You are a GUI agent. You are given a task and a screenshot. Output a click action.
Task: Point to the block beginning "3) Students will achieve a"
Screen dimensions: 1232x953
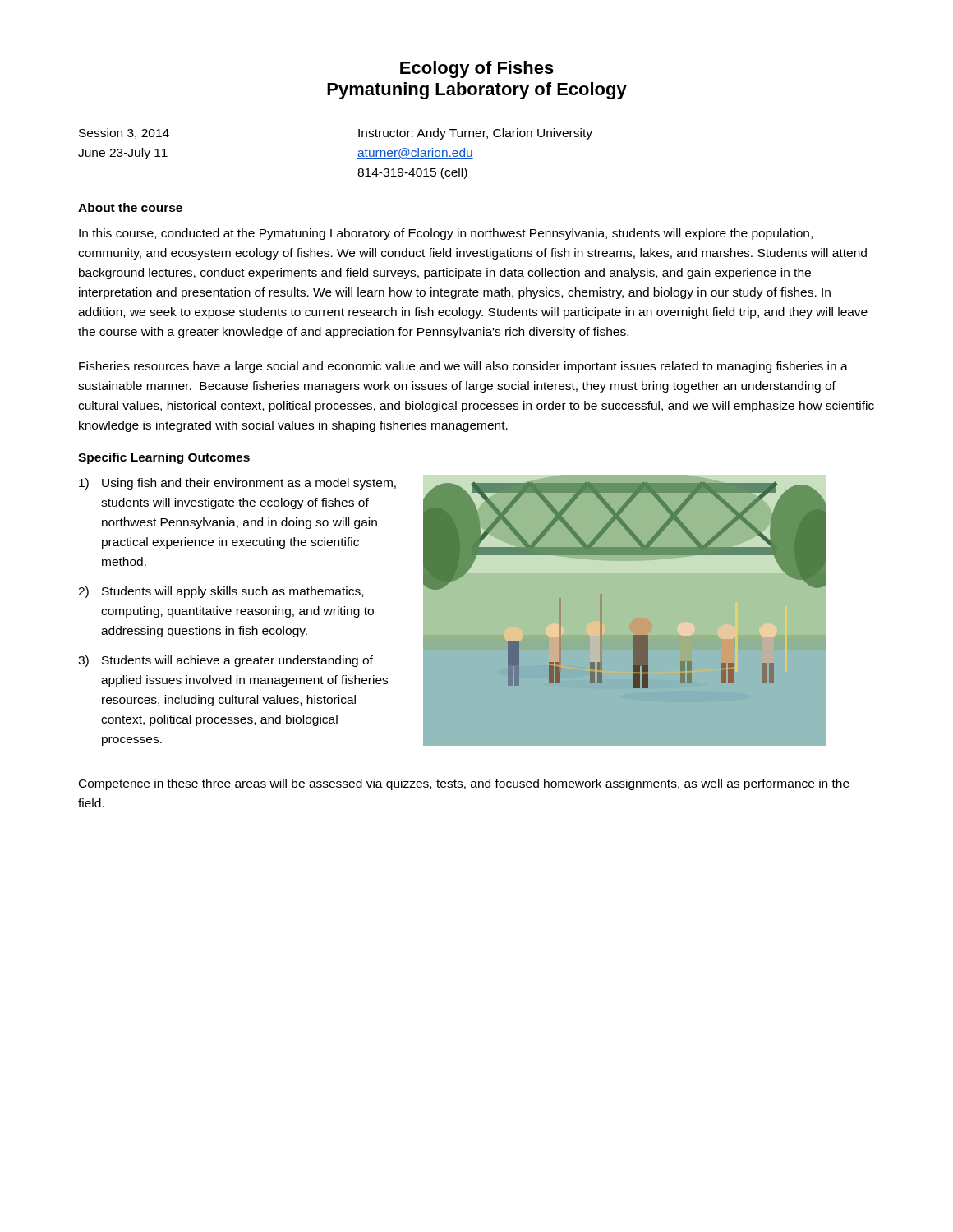point(238,700)
